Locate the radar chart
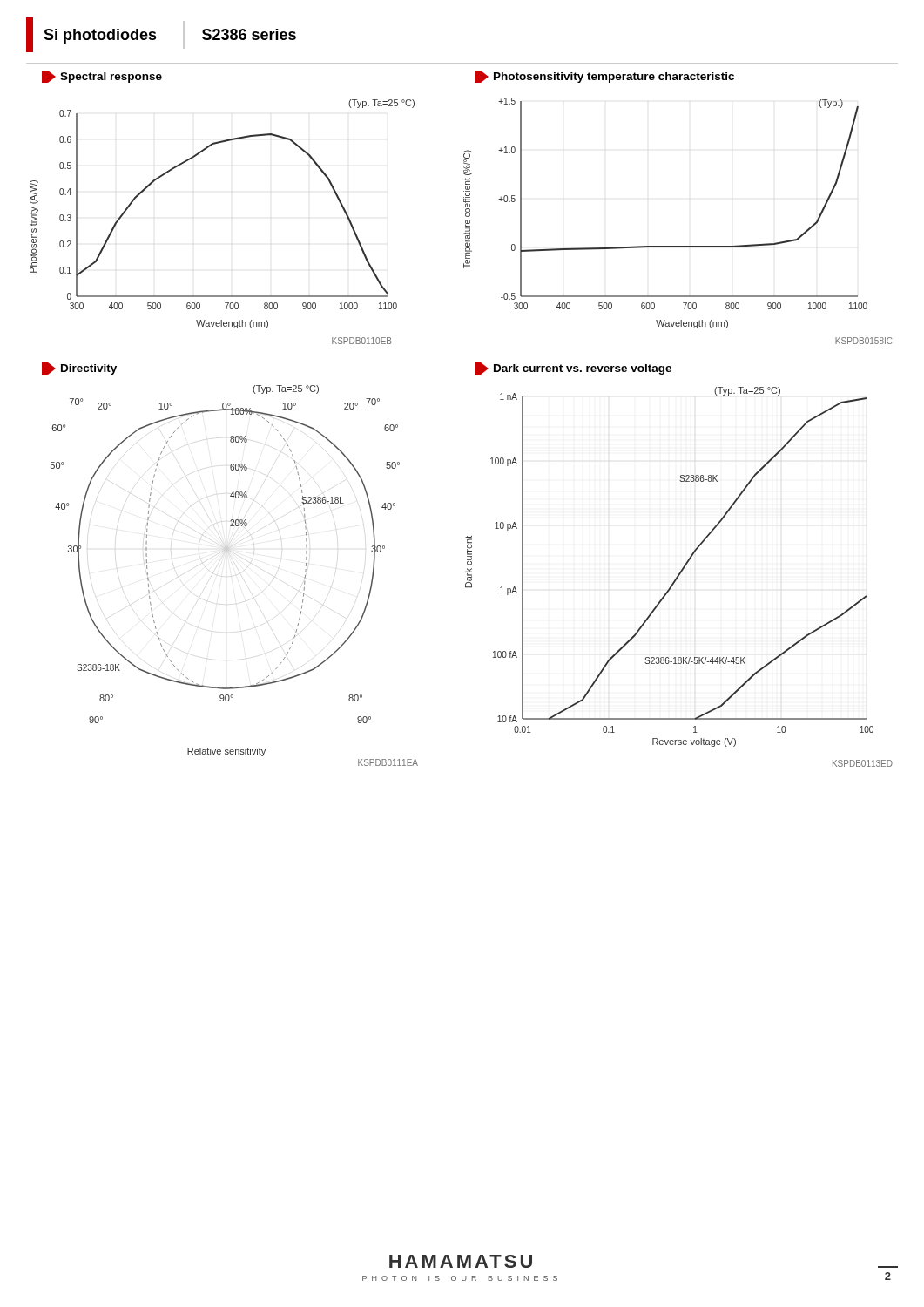 [226, 558]
